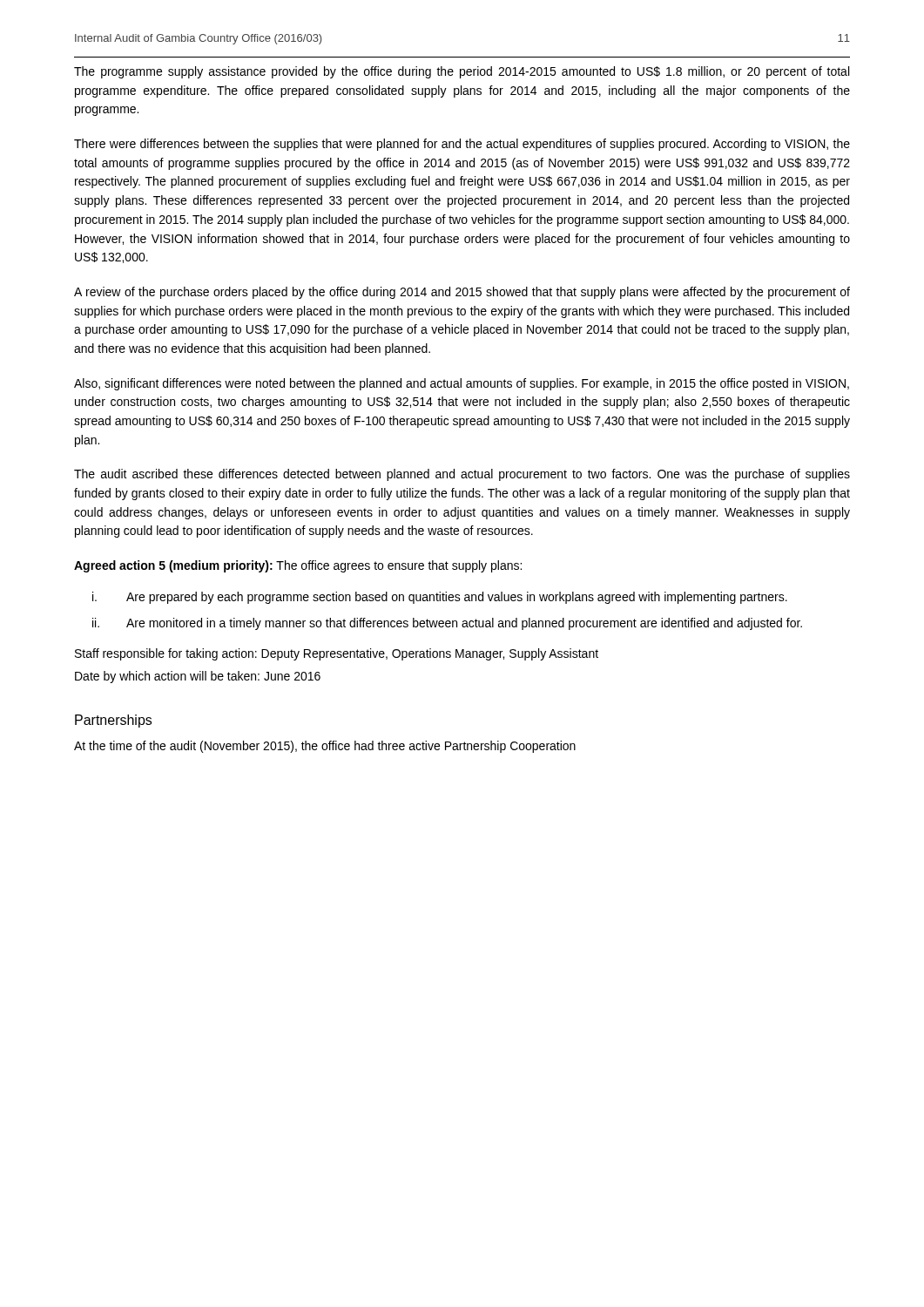Viewport: 924px width, 1307px height.
Task: Navigate to the element starting "At the time of"
Action: (325, 745)
